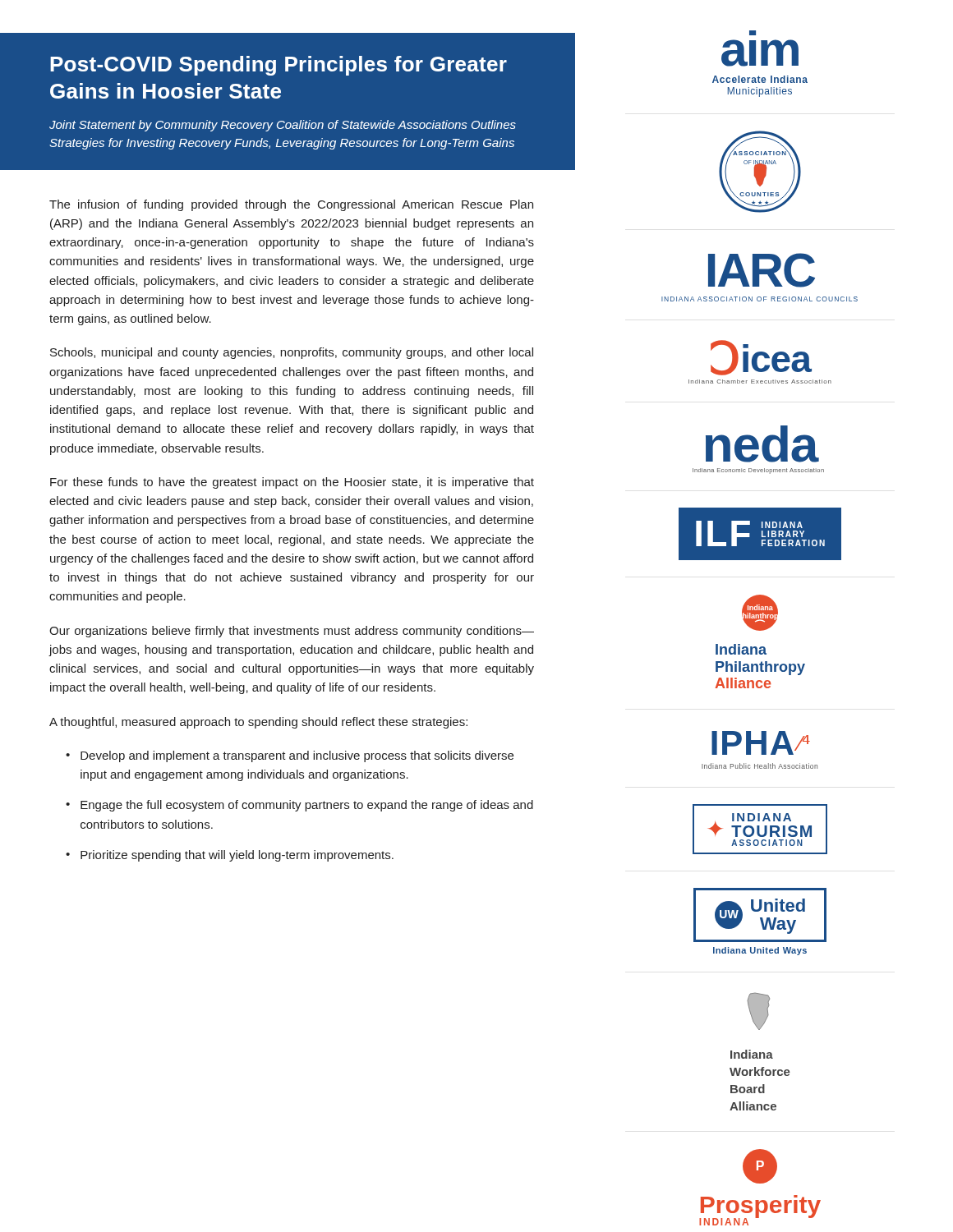Find the block on this page that starts "The infusion of"

pyautogui.click(x=292, y=261)
